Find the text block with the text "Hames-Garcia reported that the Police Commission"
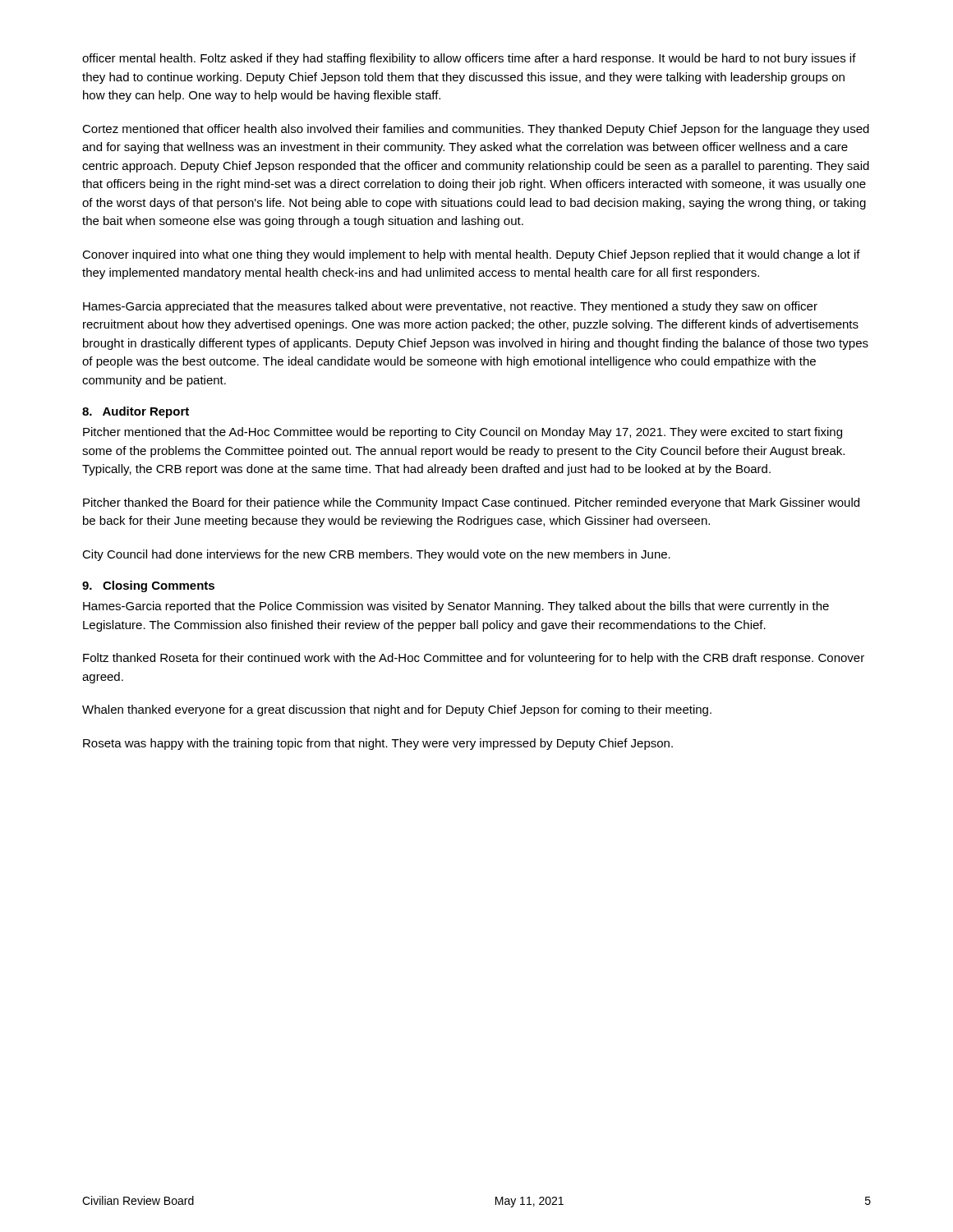The width and height of the screenshot is (953, 1232). [x=456, y=615]
